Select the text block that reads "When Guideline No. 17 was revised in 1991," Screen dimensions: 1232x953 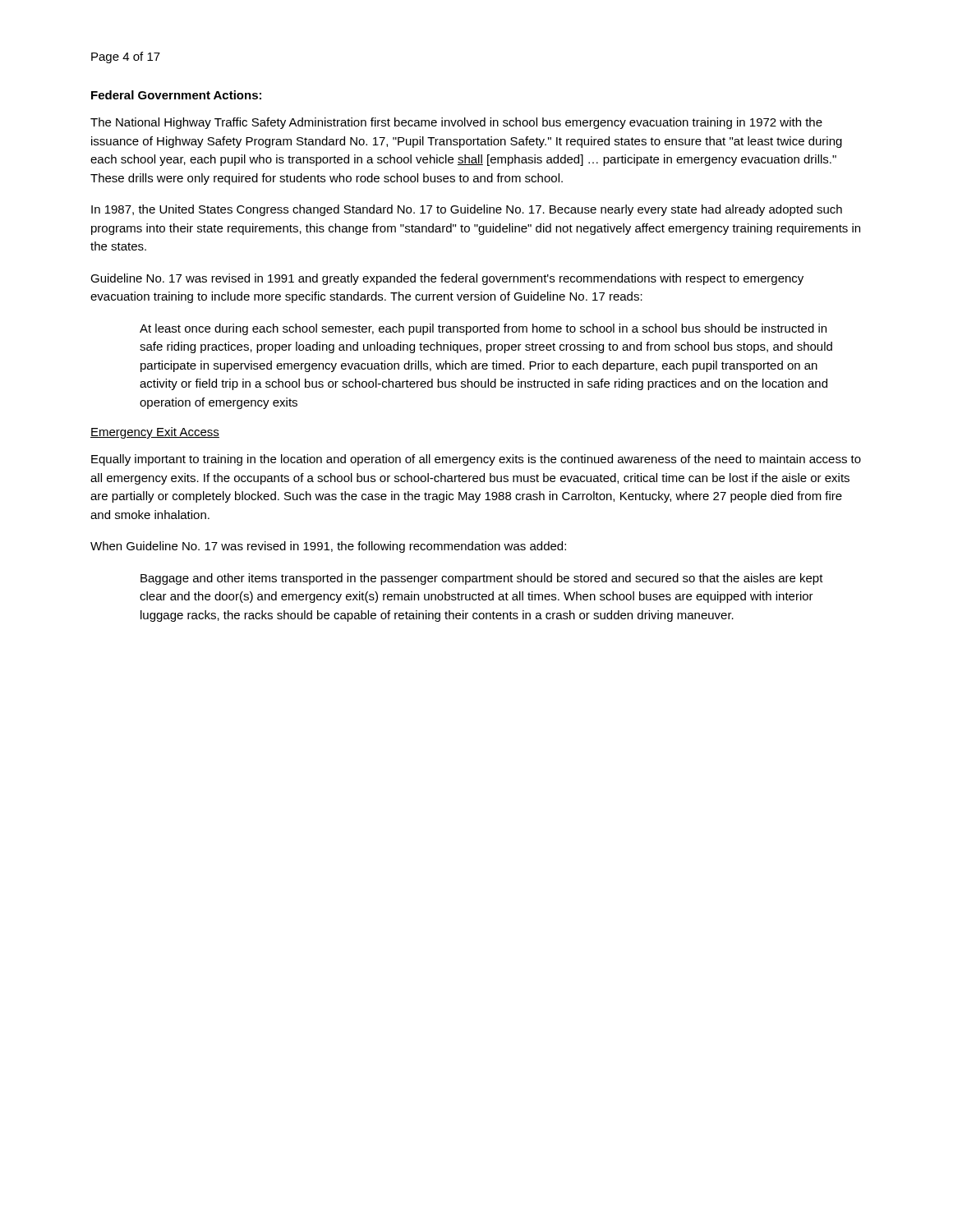329,546
